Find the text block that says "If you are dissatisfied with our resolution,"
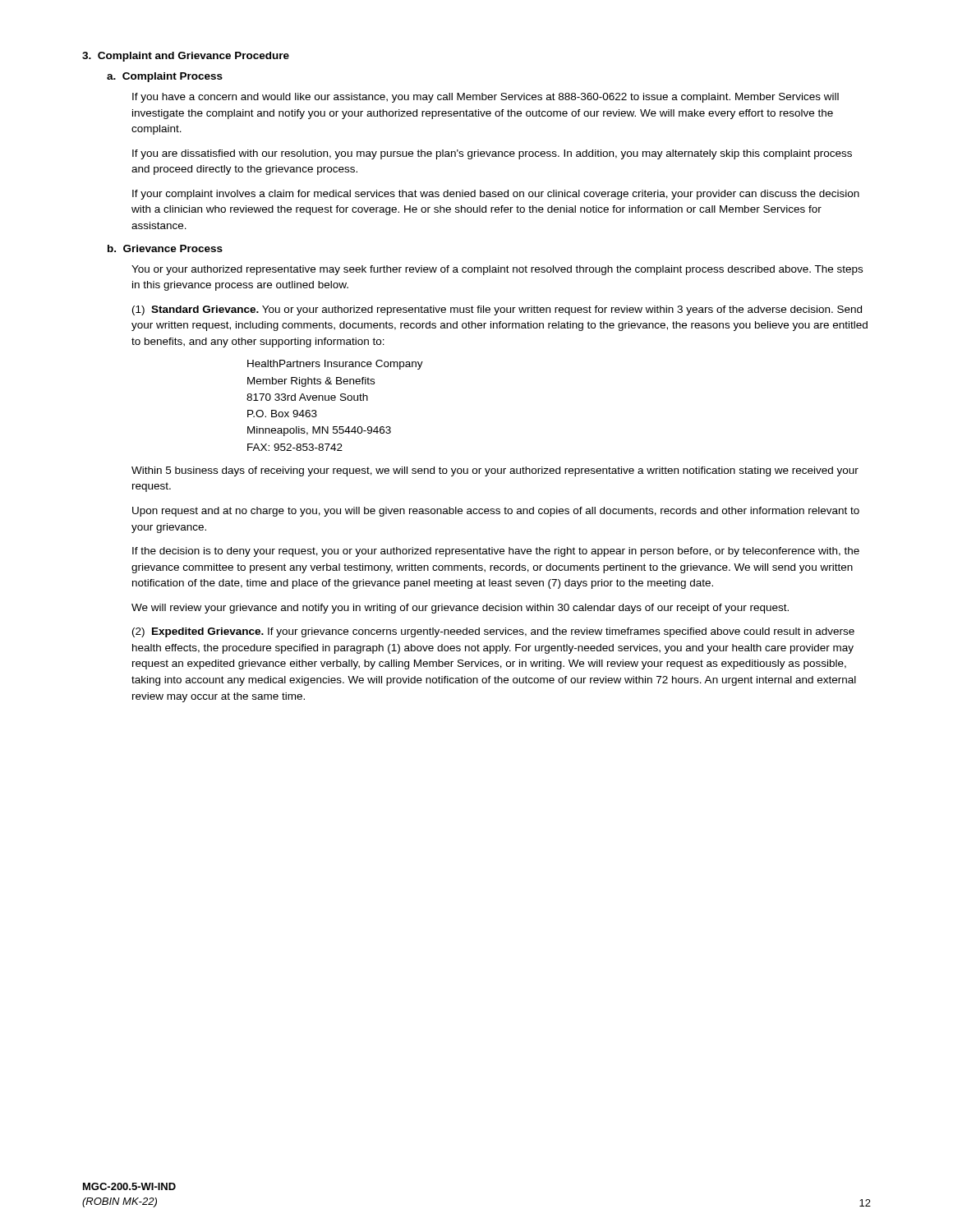 click(501, 161)
